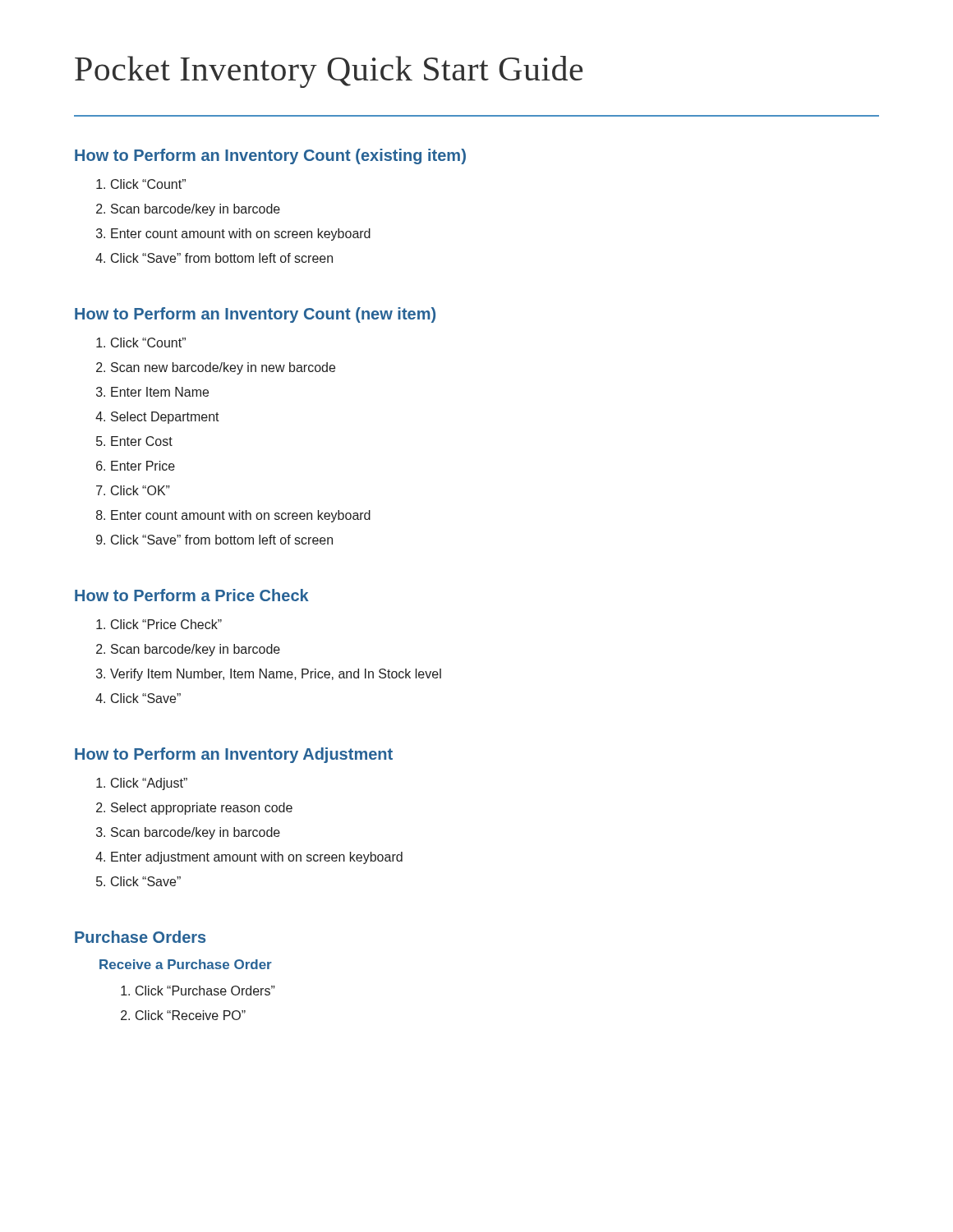The height and width of the screenshot is (1232, 953).
Task: Select the list item that says "Click “Adjust”"
Action: tap(149, 783)
